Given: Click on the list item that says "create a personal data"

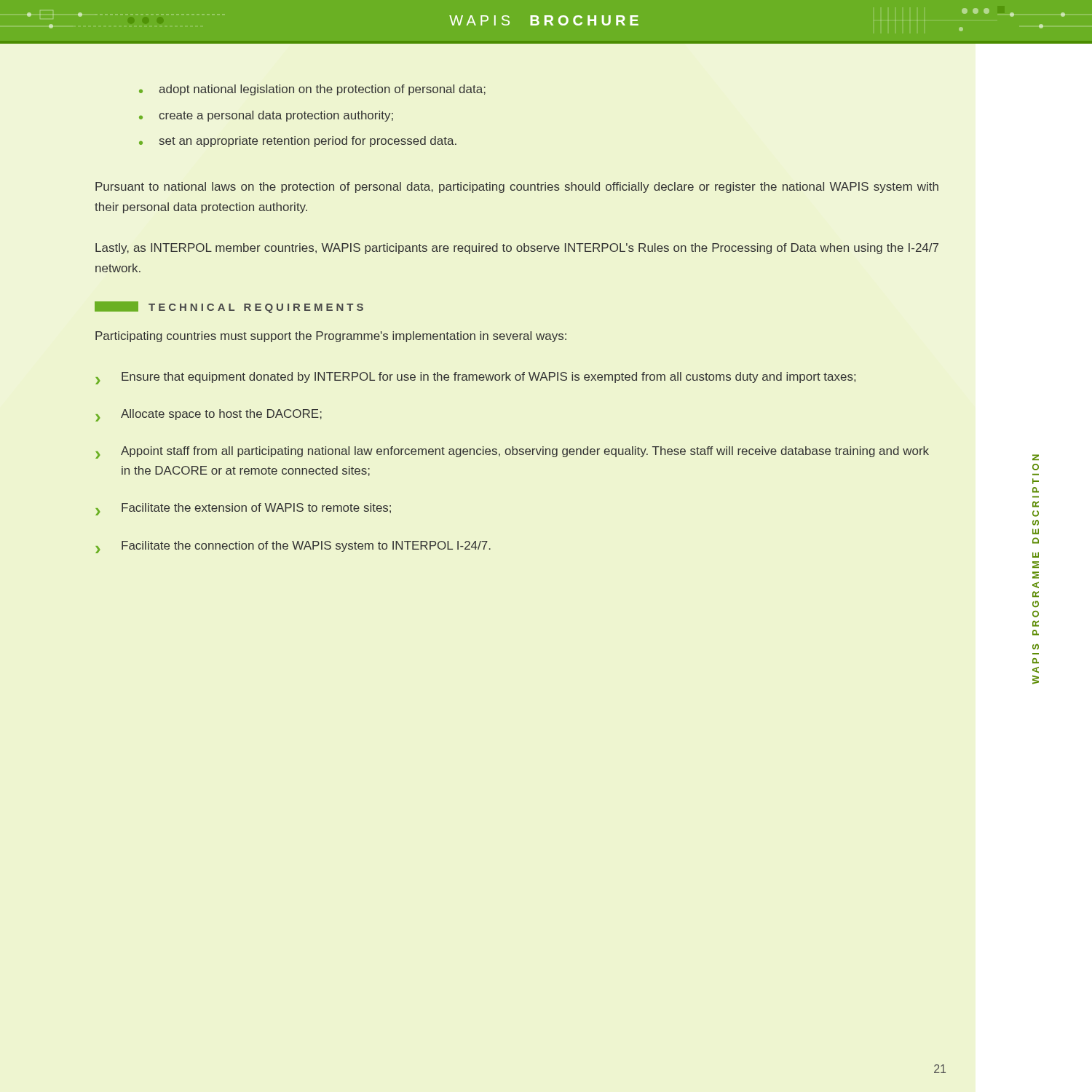Looking at the screenshot, I should 276,115.
